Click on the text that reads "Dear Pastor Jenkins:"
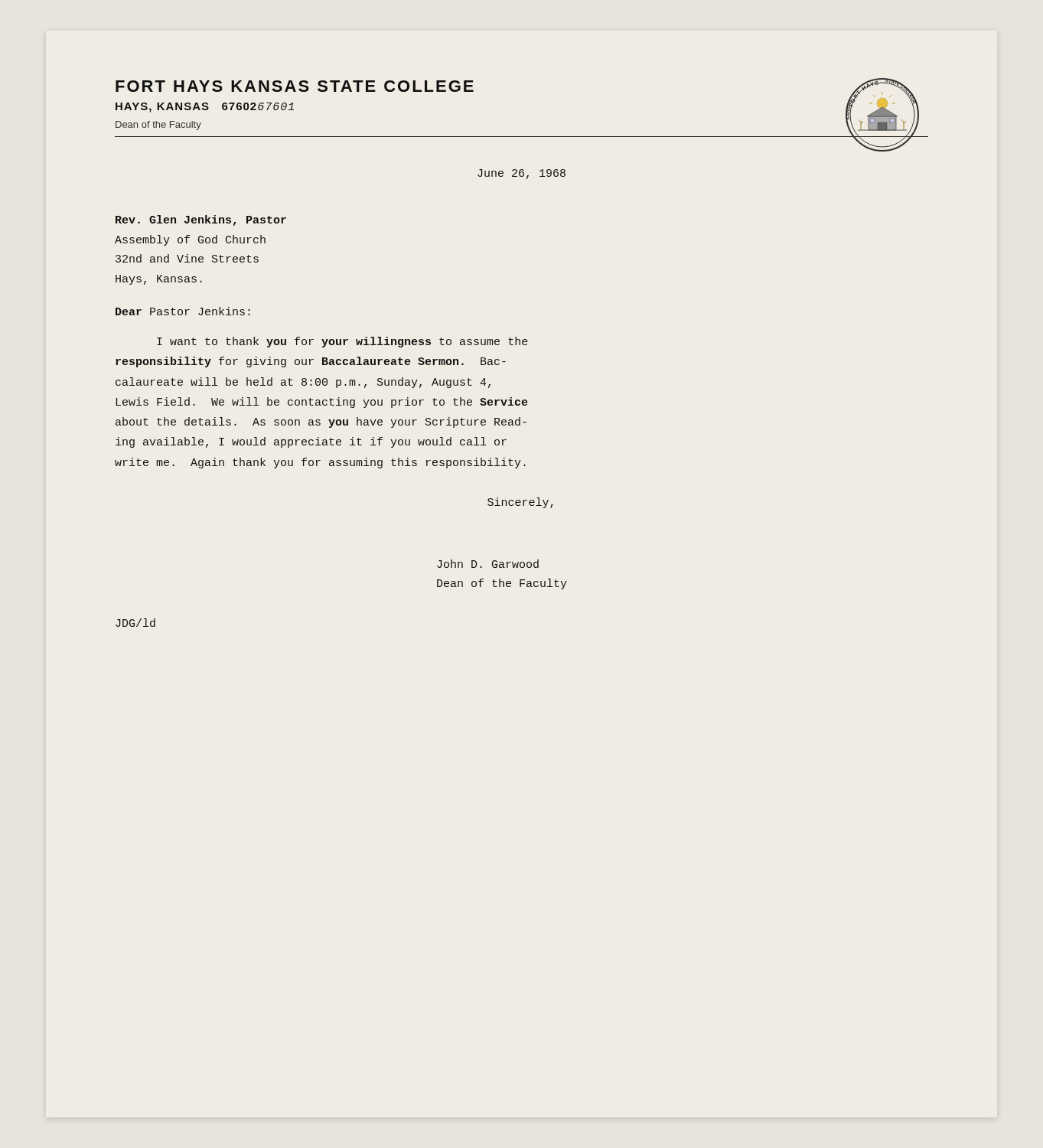The height and width of the screenshot is (1148, 1043). (x=184, y=313)
